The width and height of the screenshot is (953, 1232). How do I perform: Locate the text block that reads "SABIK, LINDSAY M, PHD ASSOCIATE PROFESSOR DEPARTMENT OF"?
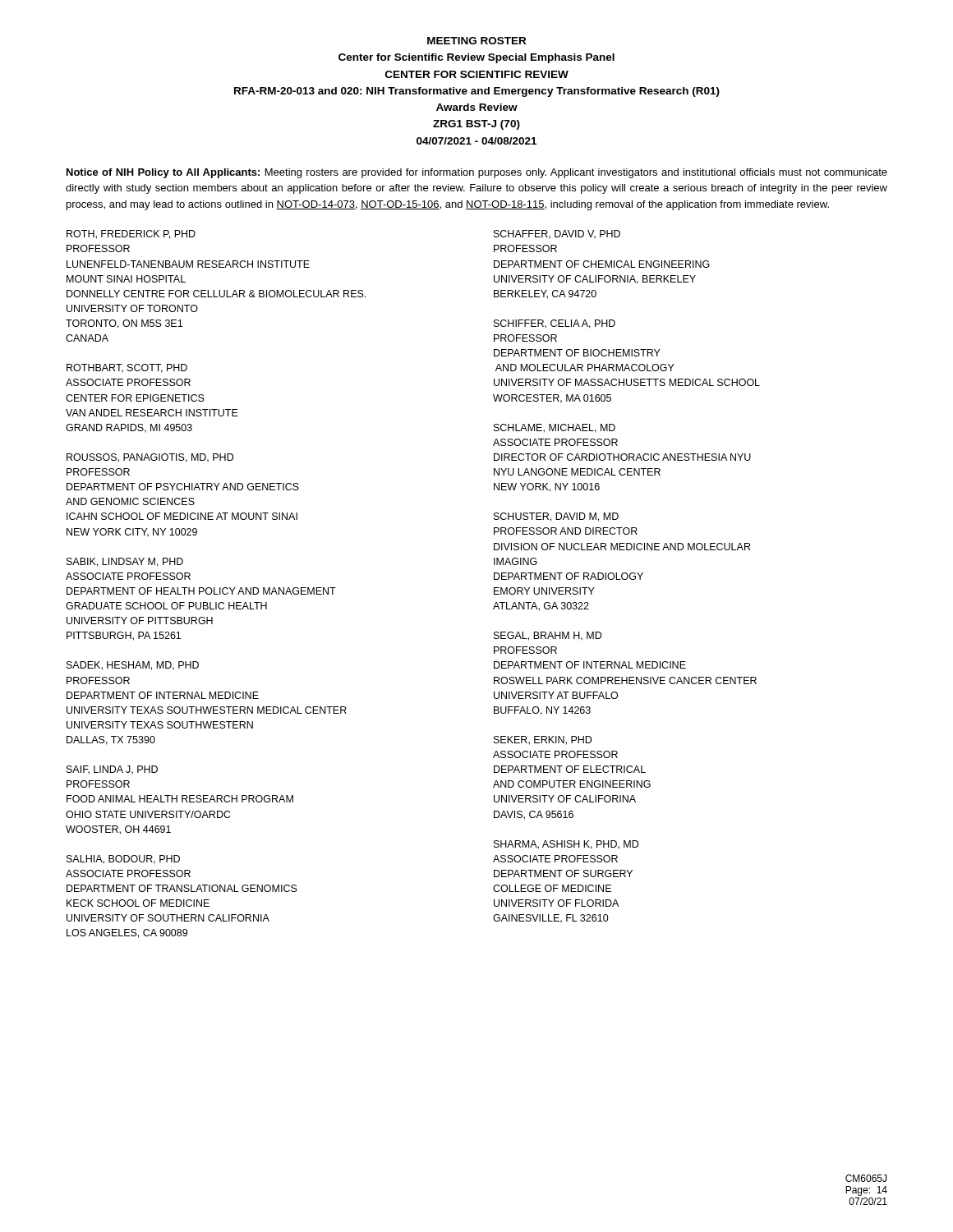click(x=263, y=599)
